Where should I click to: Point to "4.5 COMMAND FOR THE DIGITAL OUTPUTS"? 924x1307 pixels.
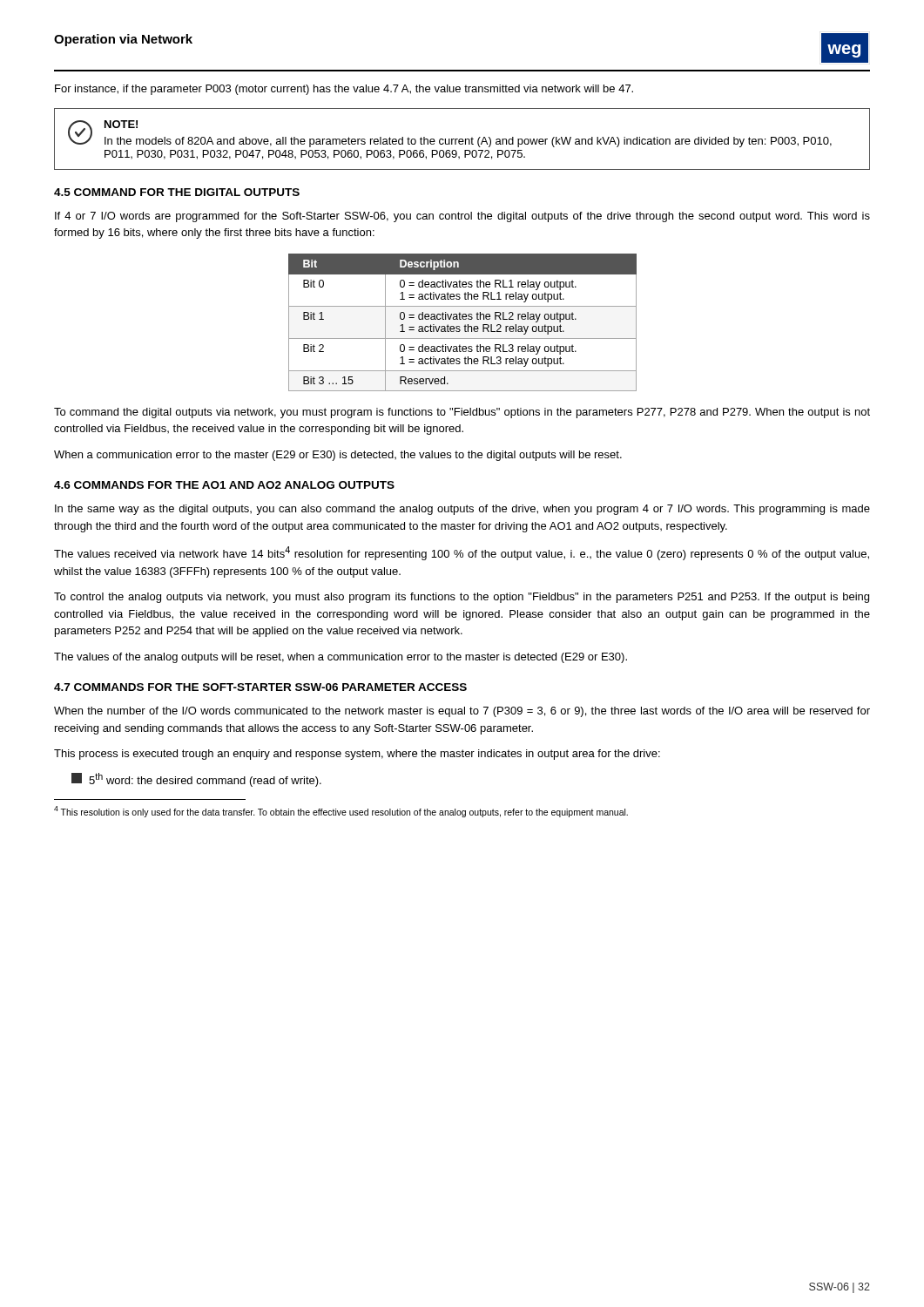coord(177,192)
